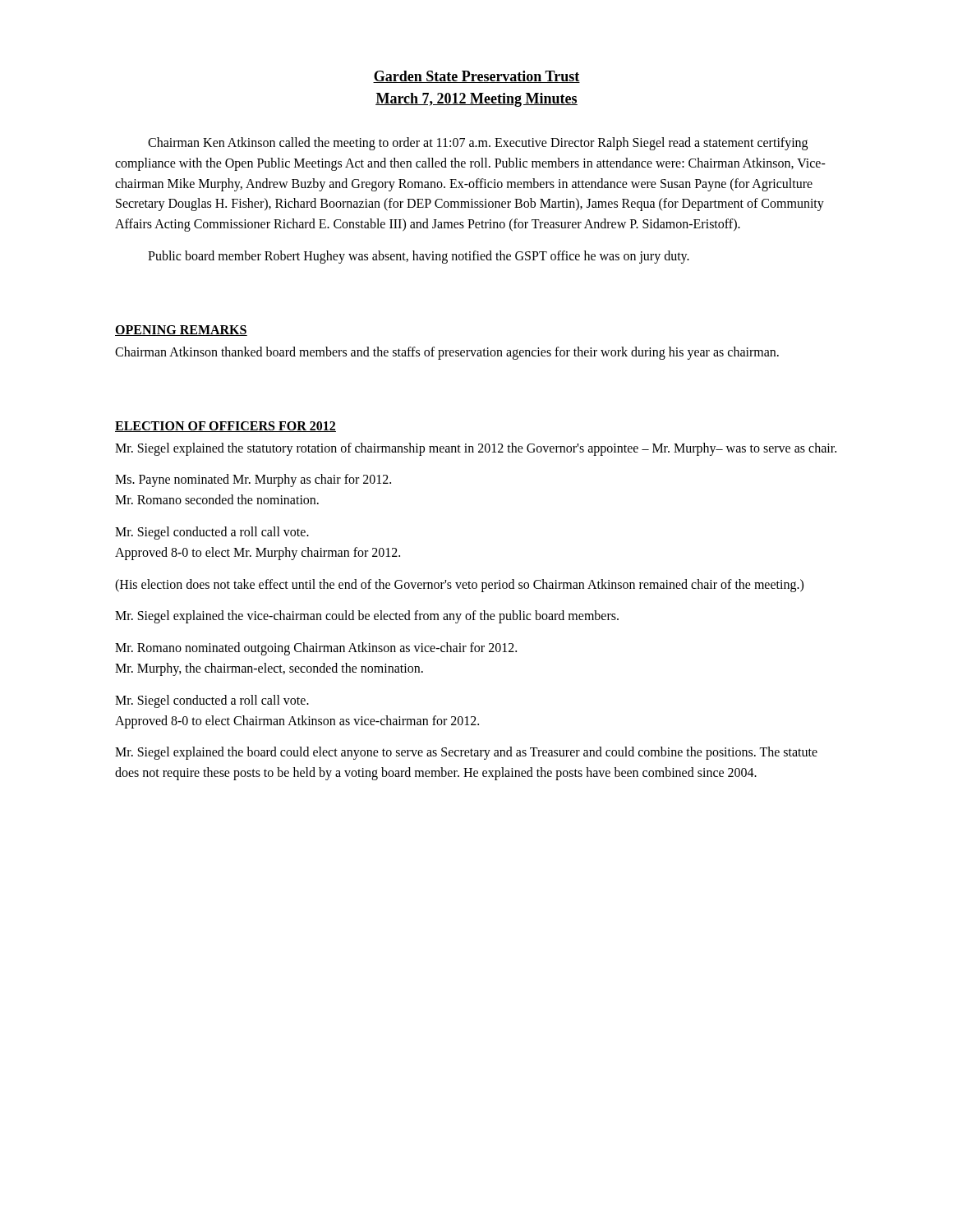Locate the text block with the text "Mr. Romano nominated outgoing"

click(316, 658)
